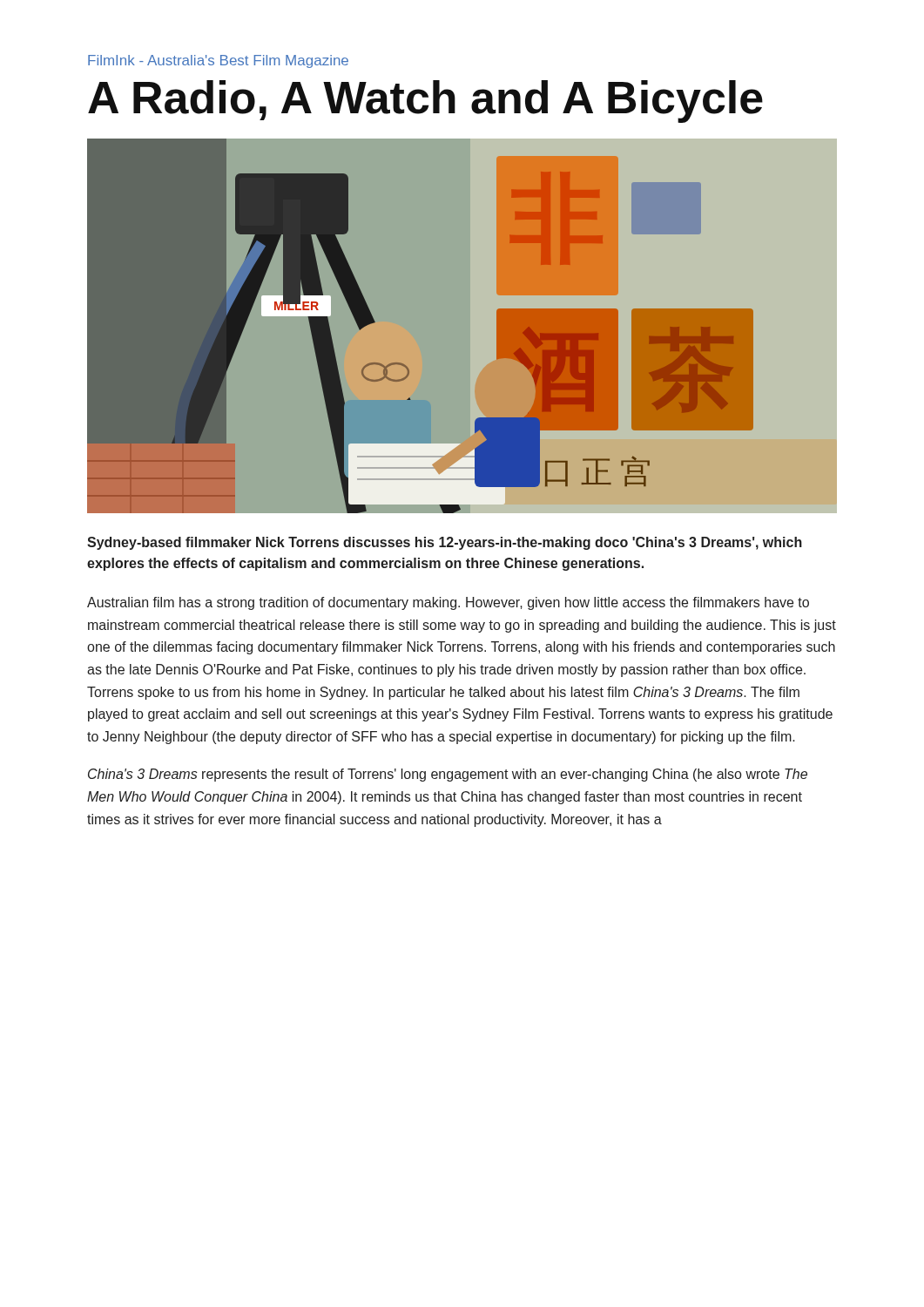Click on the text block containing "China's 3 Dreams represents the result of"

point(462,797)
